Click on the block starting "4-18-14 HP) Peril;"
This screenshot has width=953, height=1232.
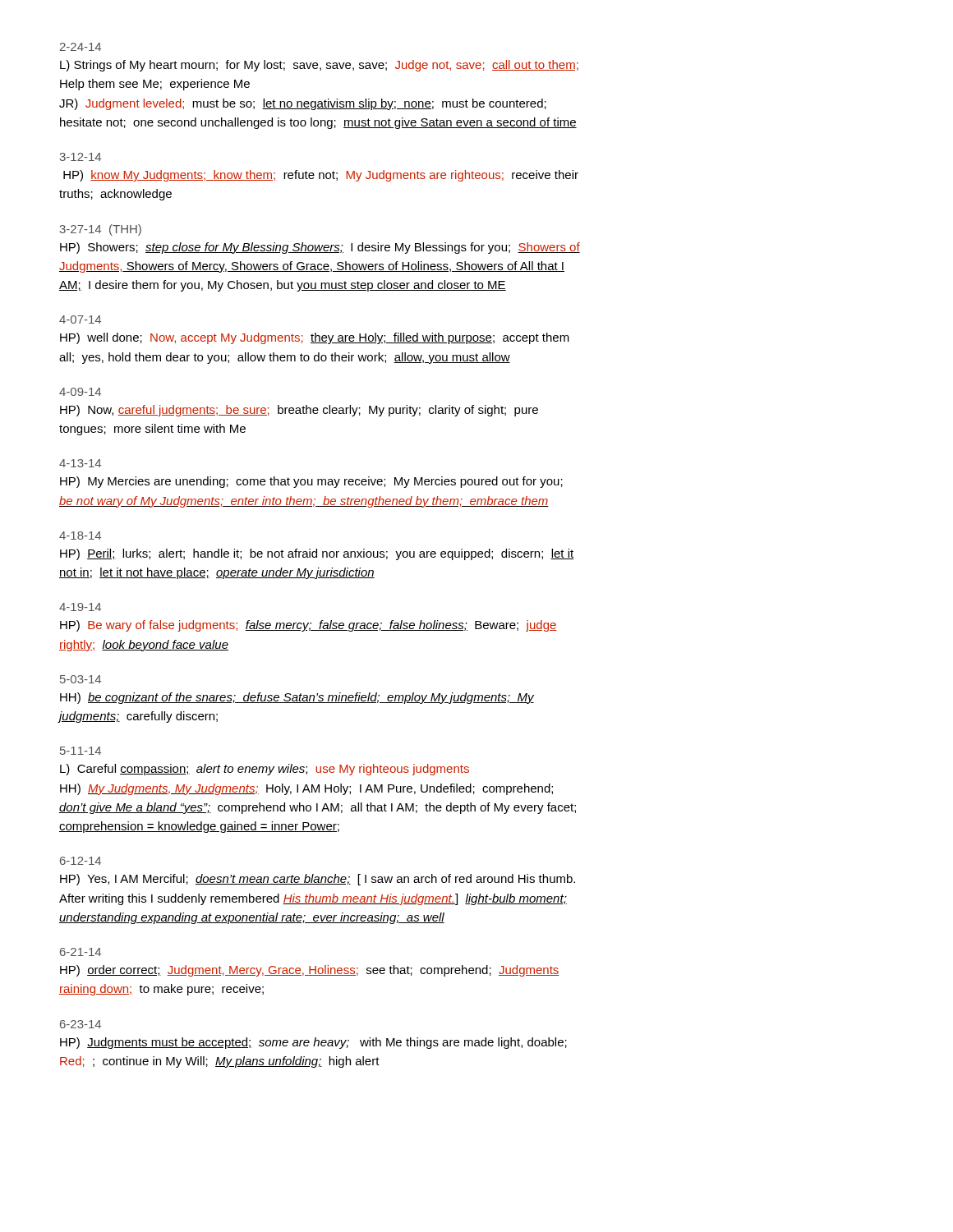coord(476,555)
